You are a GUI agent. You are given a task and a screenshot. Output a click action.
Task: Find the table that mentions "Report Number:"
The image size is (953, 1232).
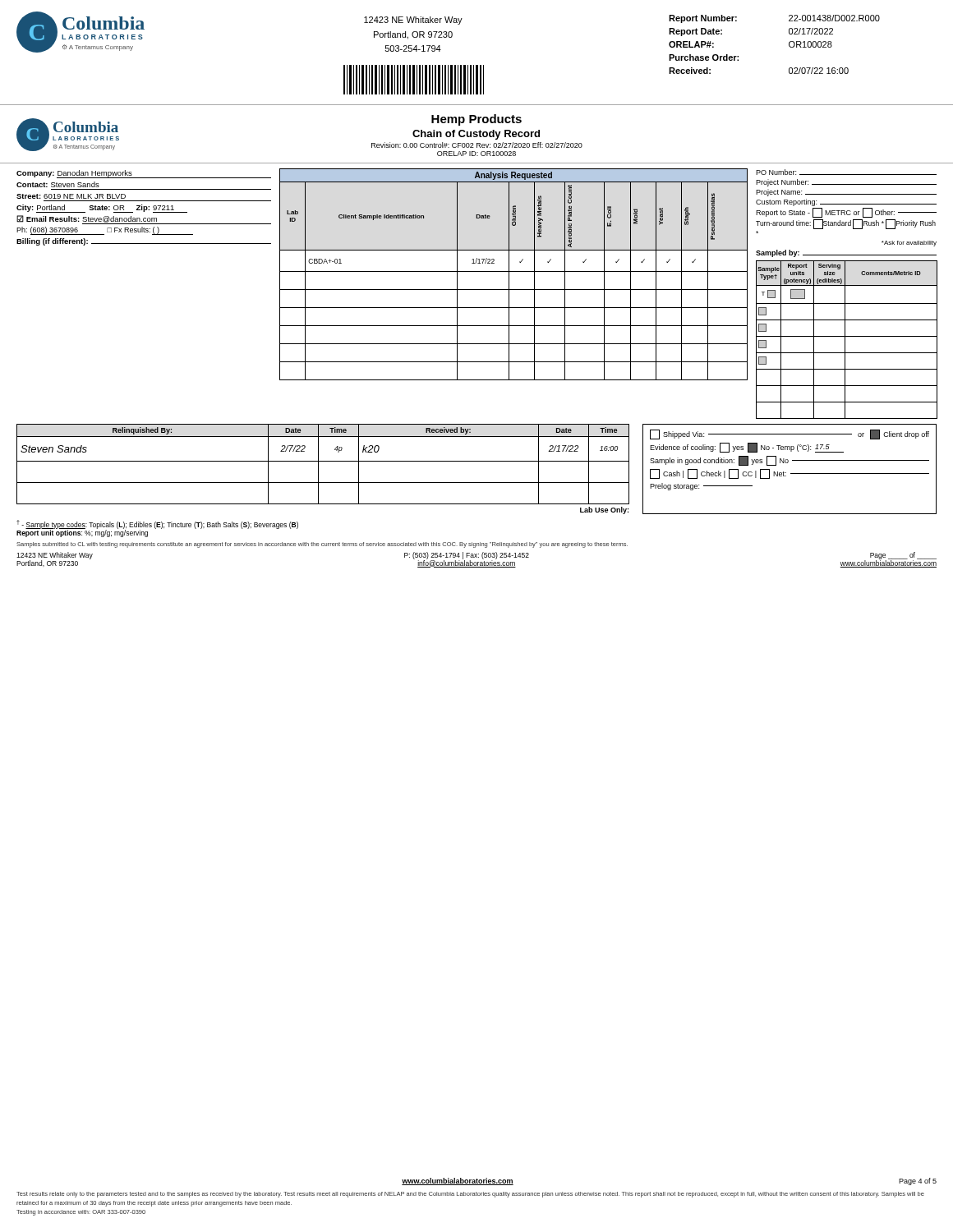[801, 44]
